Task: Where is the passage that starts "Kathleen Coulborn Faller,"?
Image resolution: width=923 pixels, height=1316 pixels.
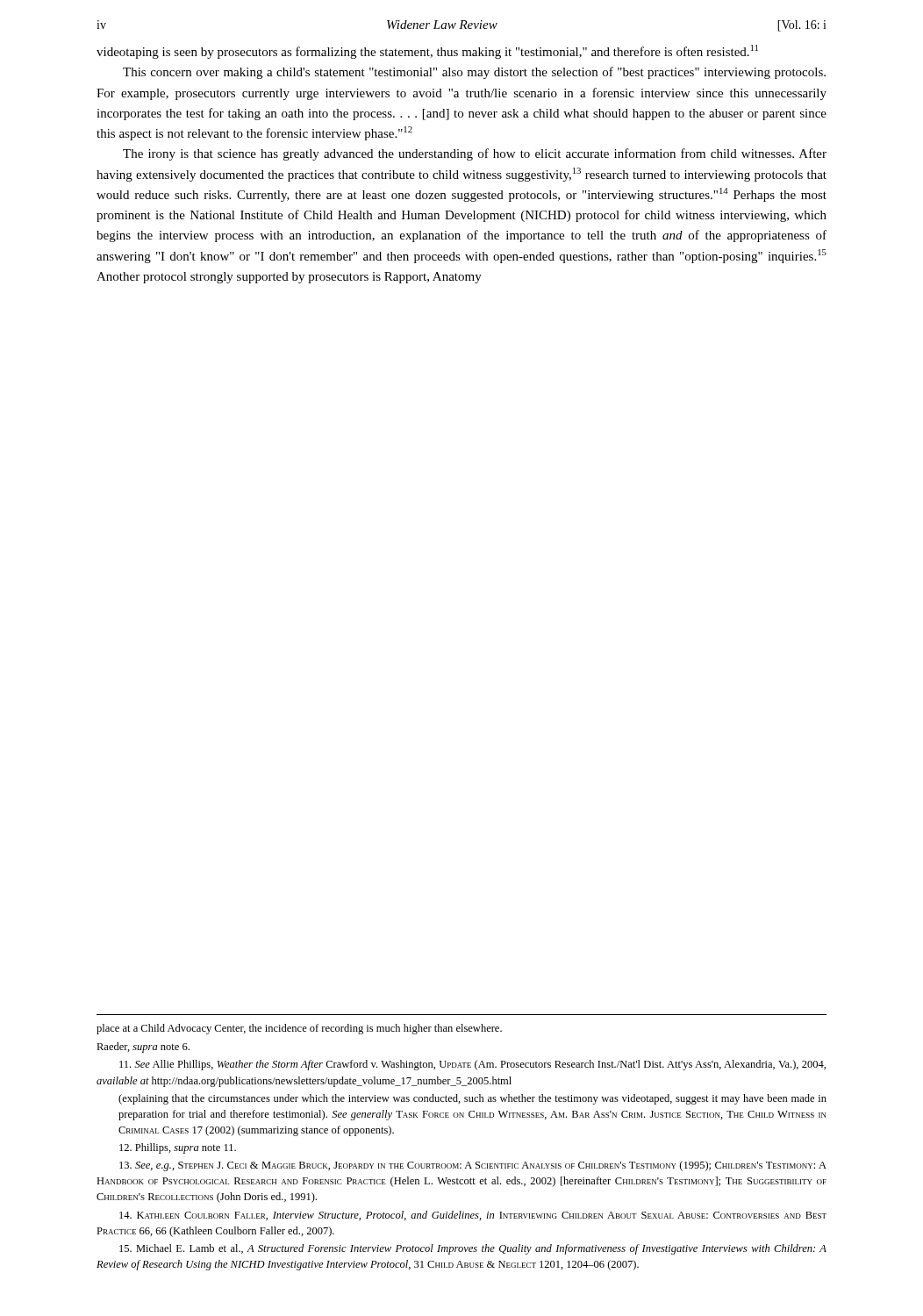Action: [x=462, y=1223]
